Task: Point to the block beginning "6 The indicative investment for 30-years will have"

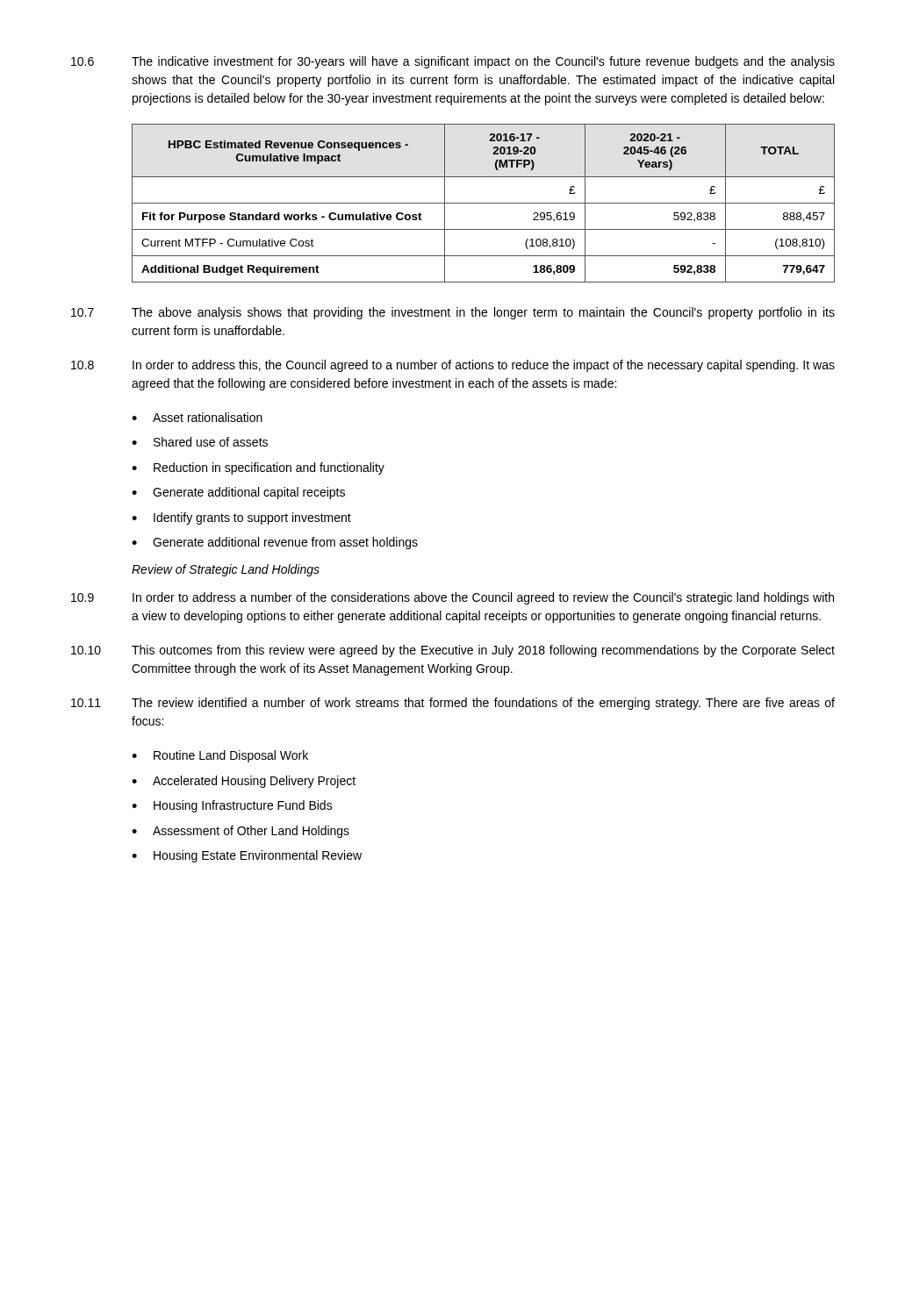Action: [x=452, y=80]
